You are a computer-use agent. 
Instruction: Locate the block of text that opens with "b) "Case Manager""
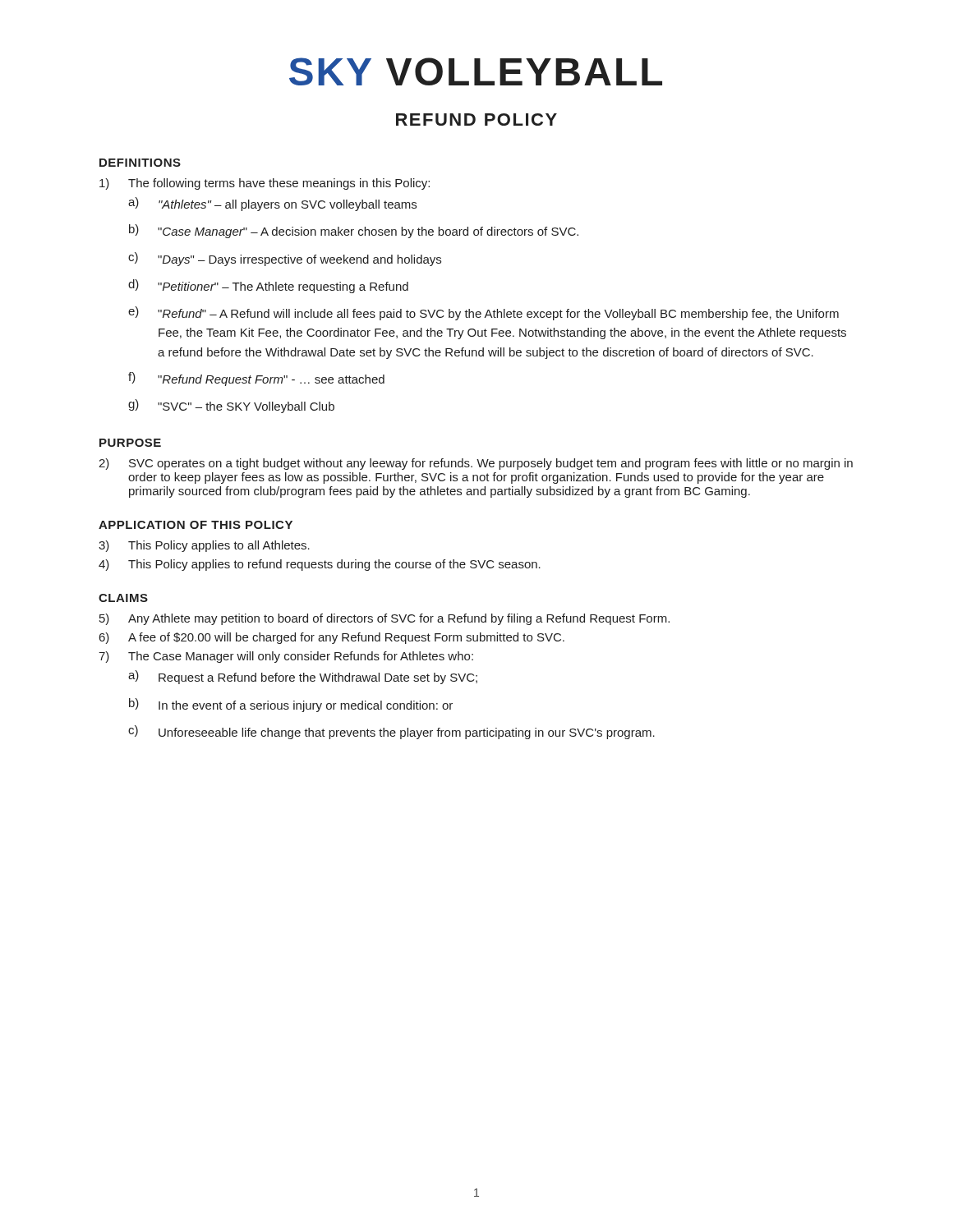click(491, 232)
